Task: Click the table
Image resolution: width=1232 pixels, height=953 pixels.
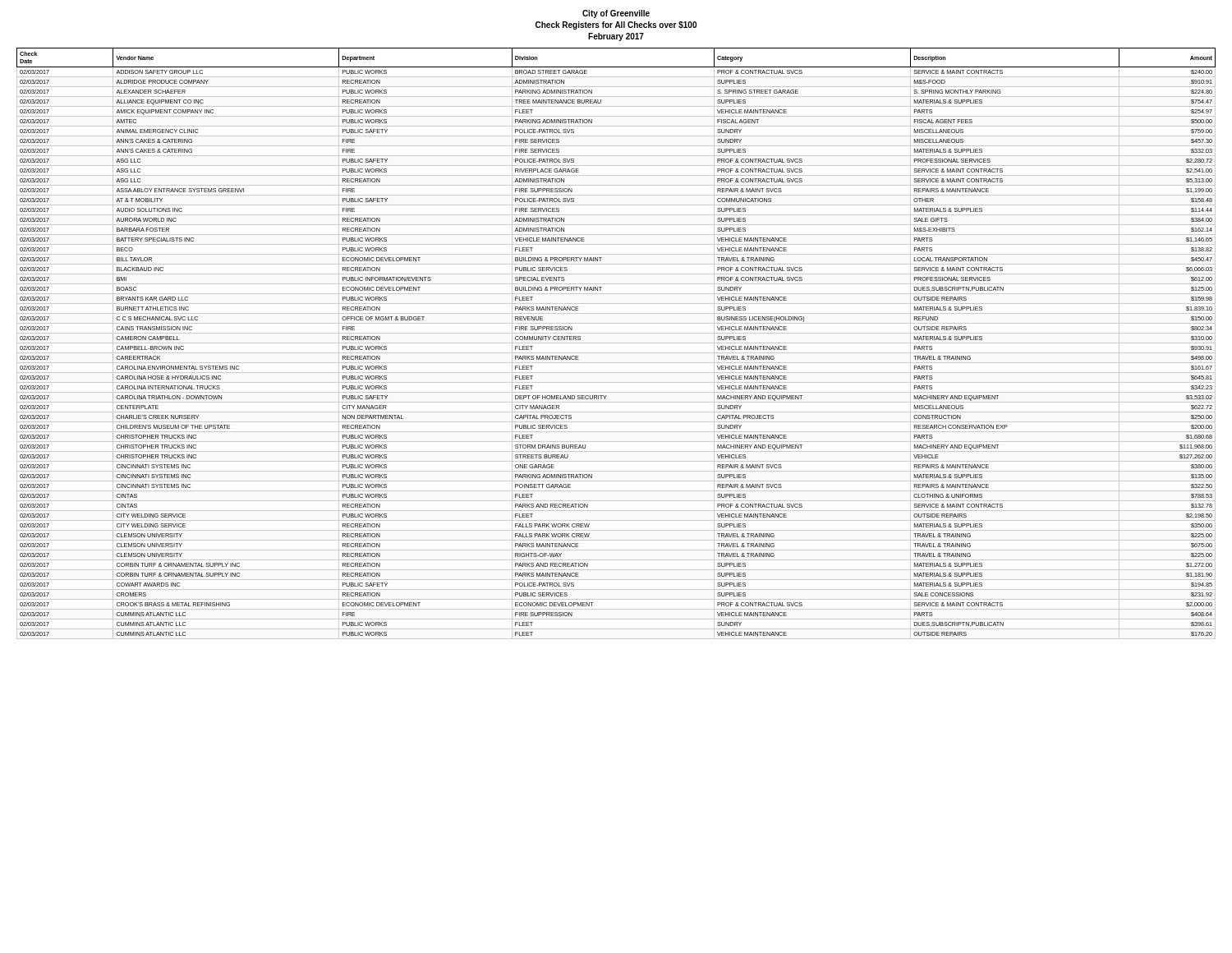Action: pyautogui.click(x=616, y=343)
